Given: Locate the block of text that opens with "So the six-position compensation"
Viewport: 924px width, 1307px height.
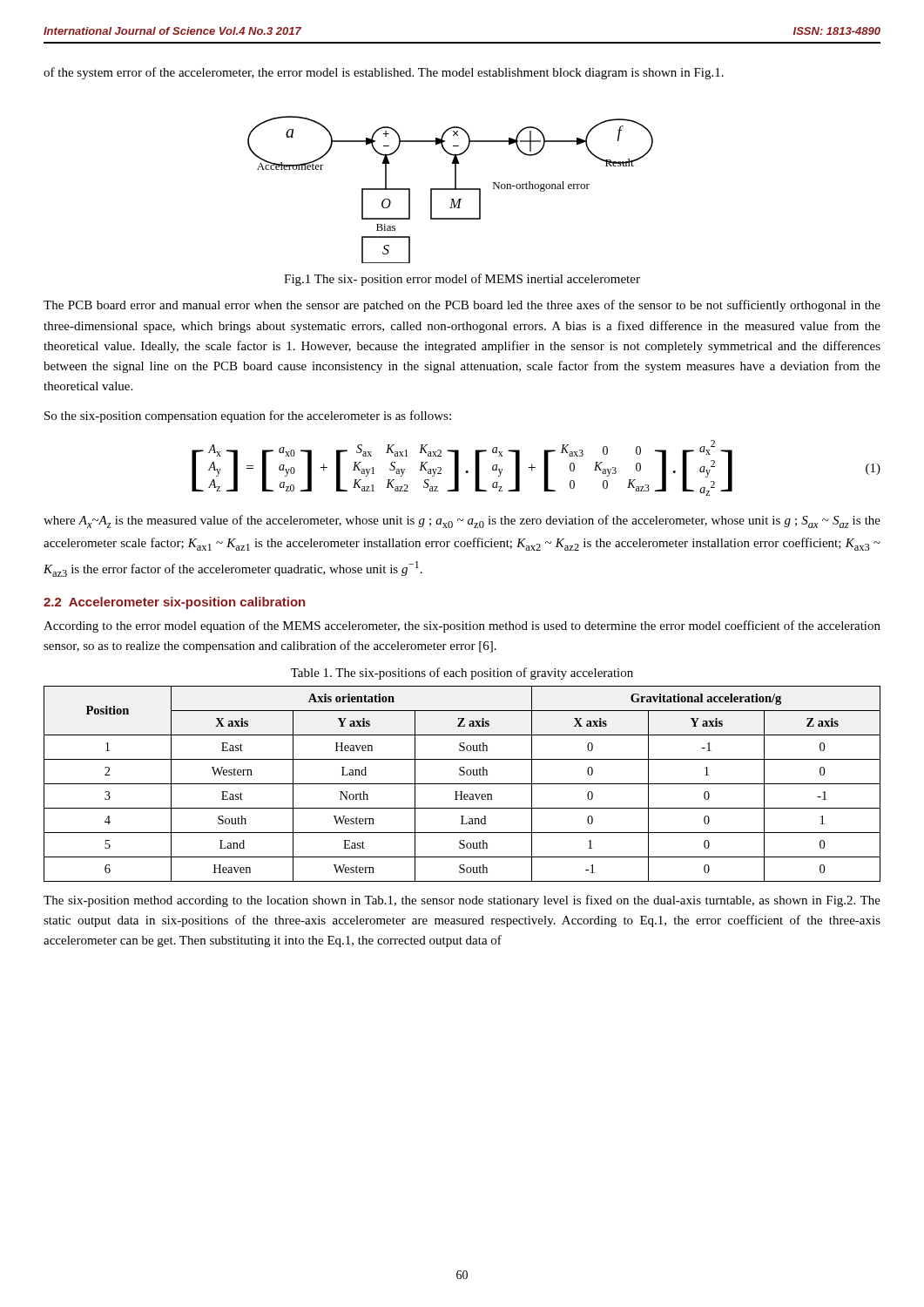Looking at the screenshot, I should 248,415.
